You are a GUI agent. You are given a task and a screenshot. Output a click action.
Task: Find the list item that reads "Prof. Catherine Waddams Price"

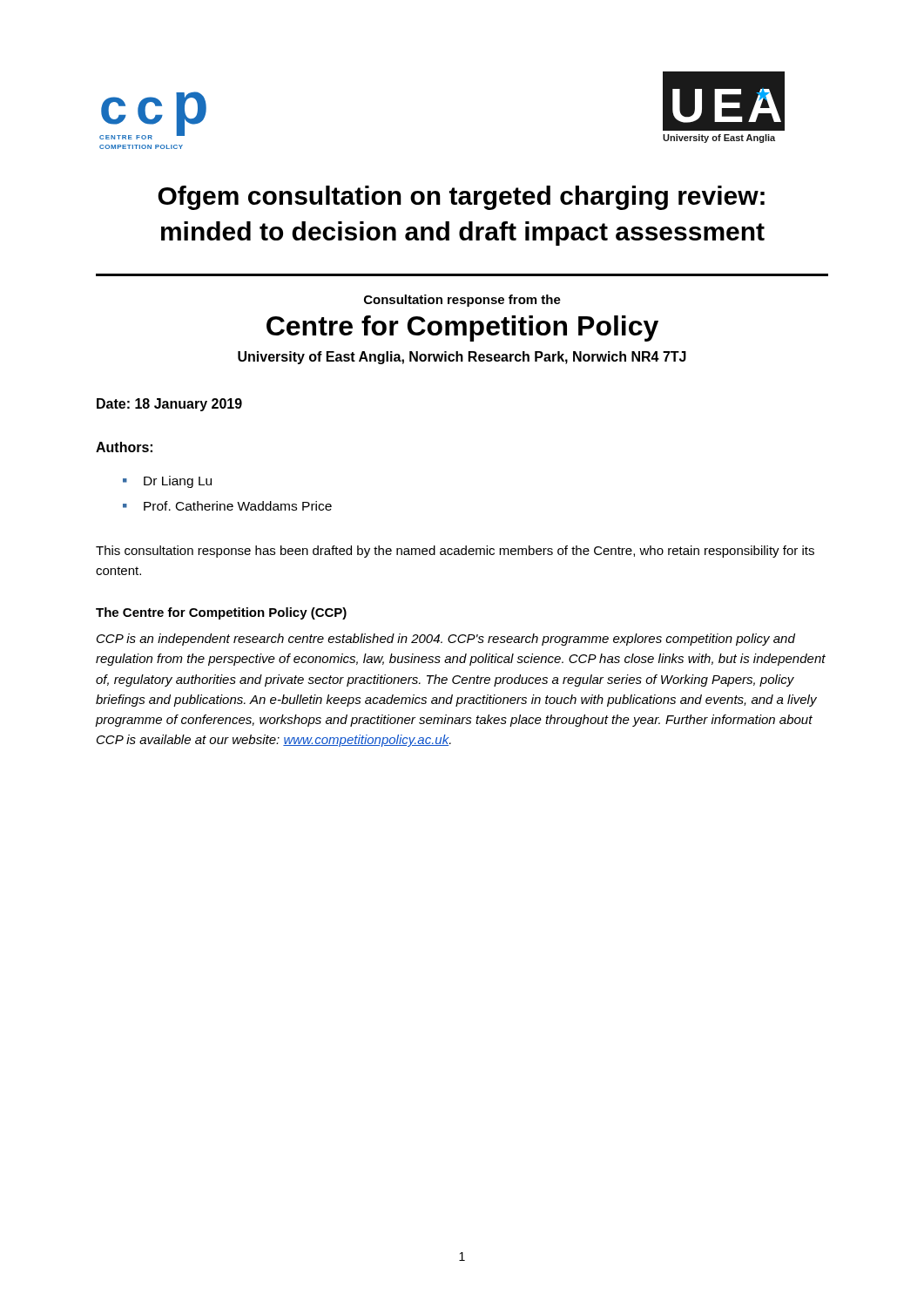237,505
